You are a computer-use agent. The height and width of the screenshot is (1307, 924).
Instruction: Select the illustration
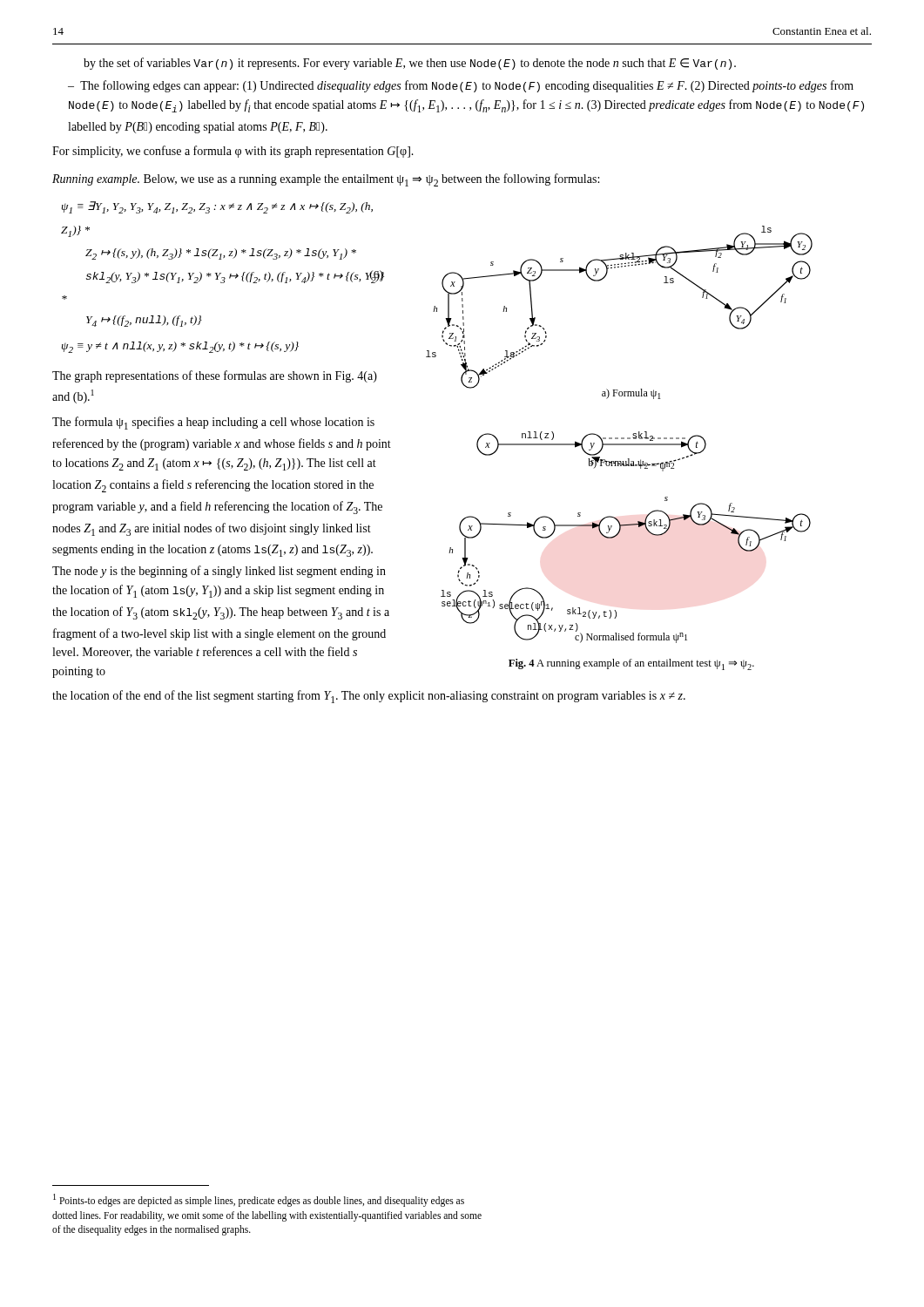pos(631,434)
